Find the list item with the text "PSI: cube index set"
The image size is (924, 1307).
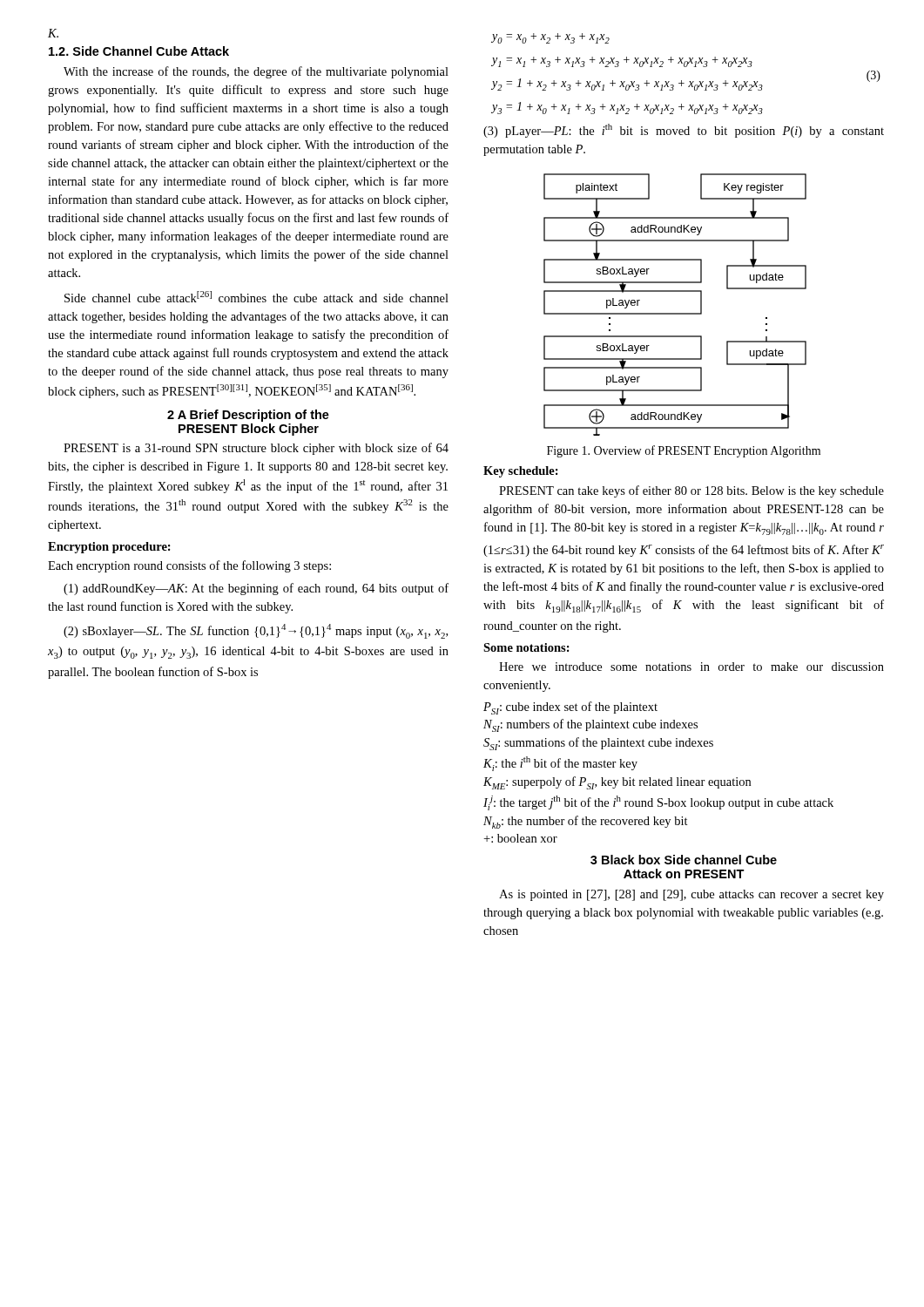tap(570, 707)
